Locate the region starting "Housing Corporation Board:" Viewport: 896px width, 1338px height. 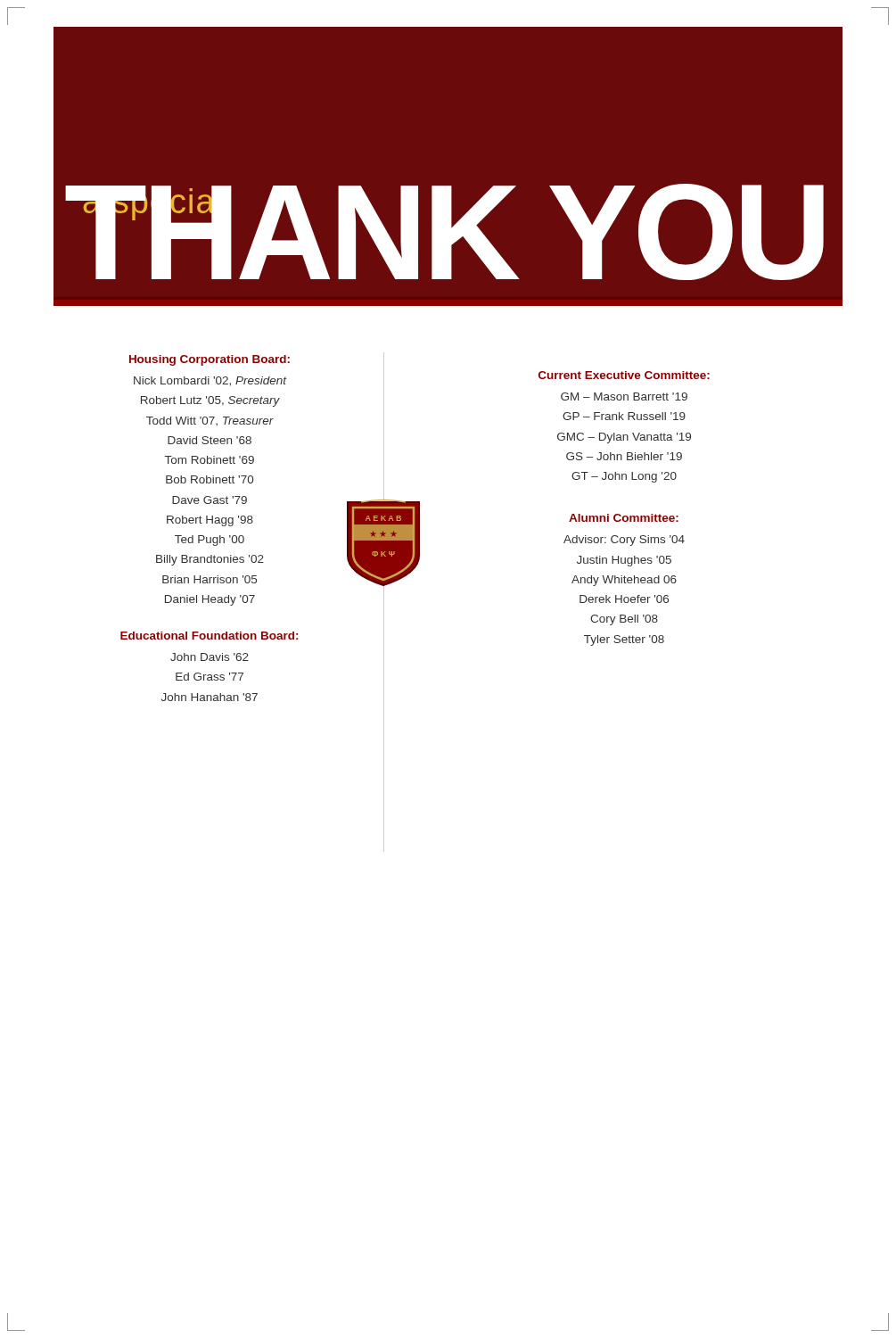pyautogui.click(x=210, y=359)
